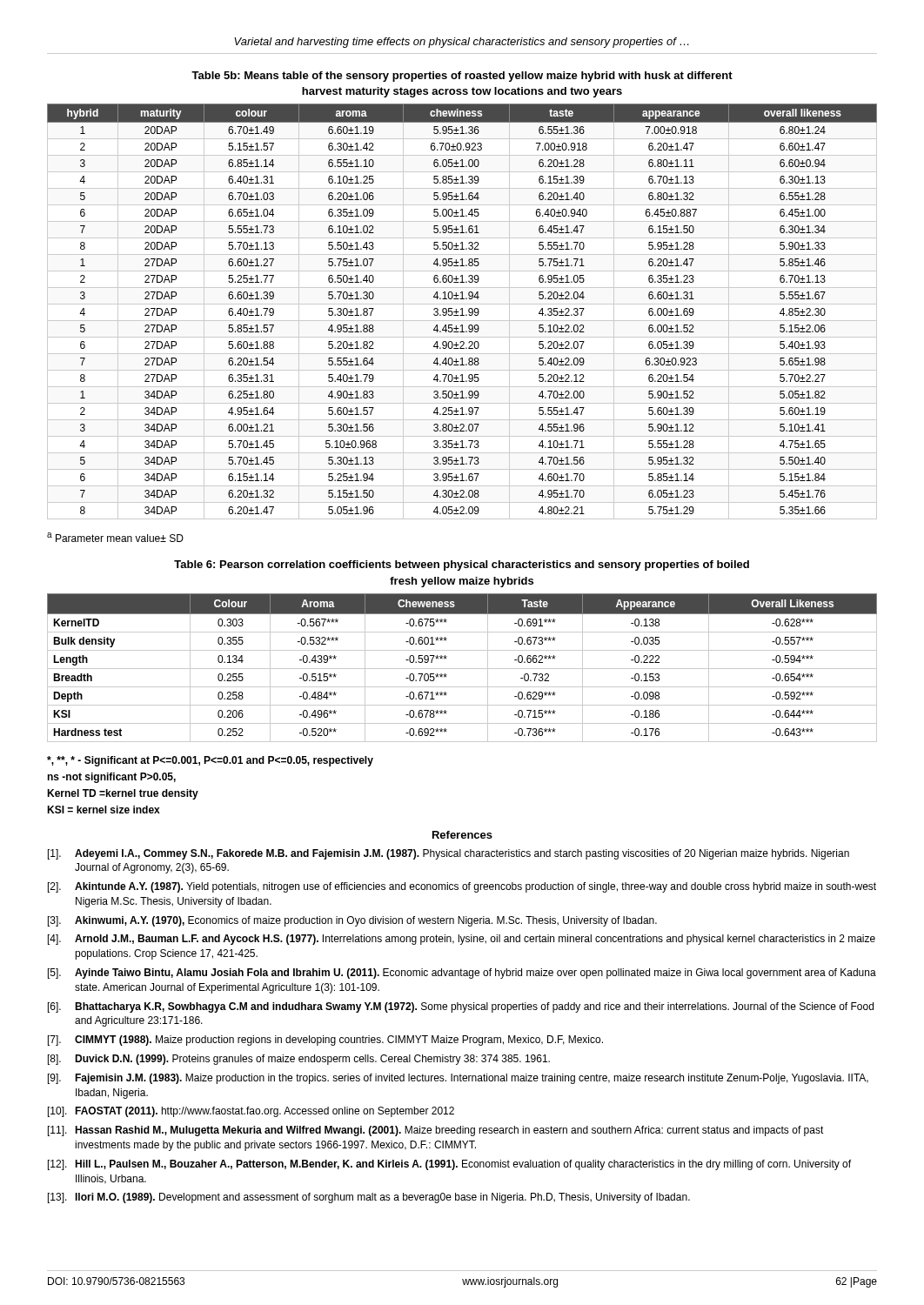Select the list item that reads "[1]. Adeyemi I.A., Commey S.N., Fakorede M.B."
Screen dimensions: 1305x924
462,861
